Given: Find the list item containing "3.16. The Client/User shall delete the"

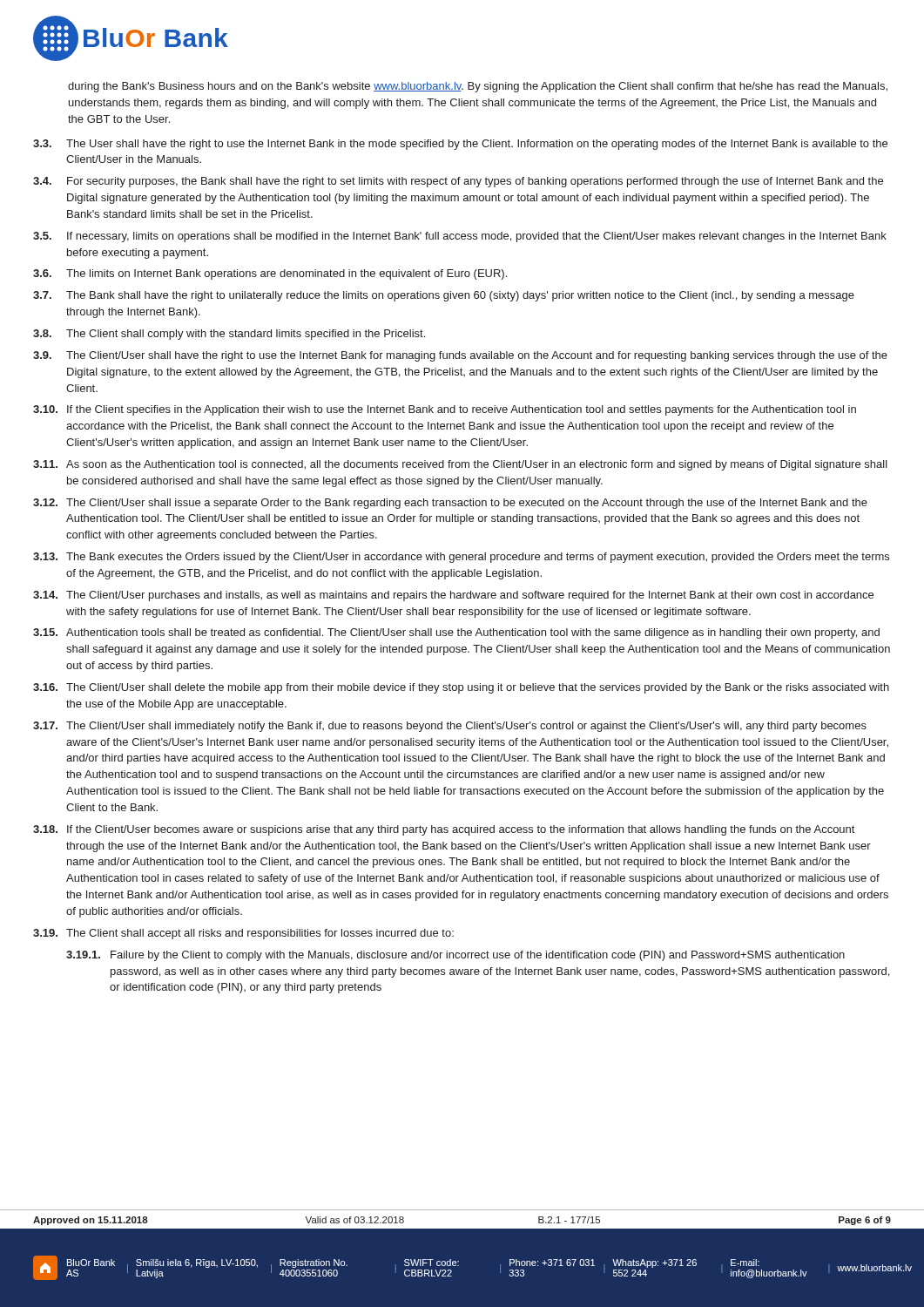Looking at the screenshot, I should (x=462, y=696).
